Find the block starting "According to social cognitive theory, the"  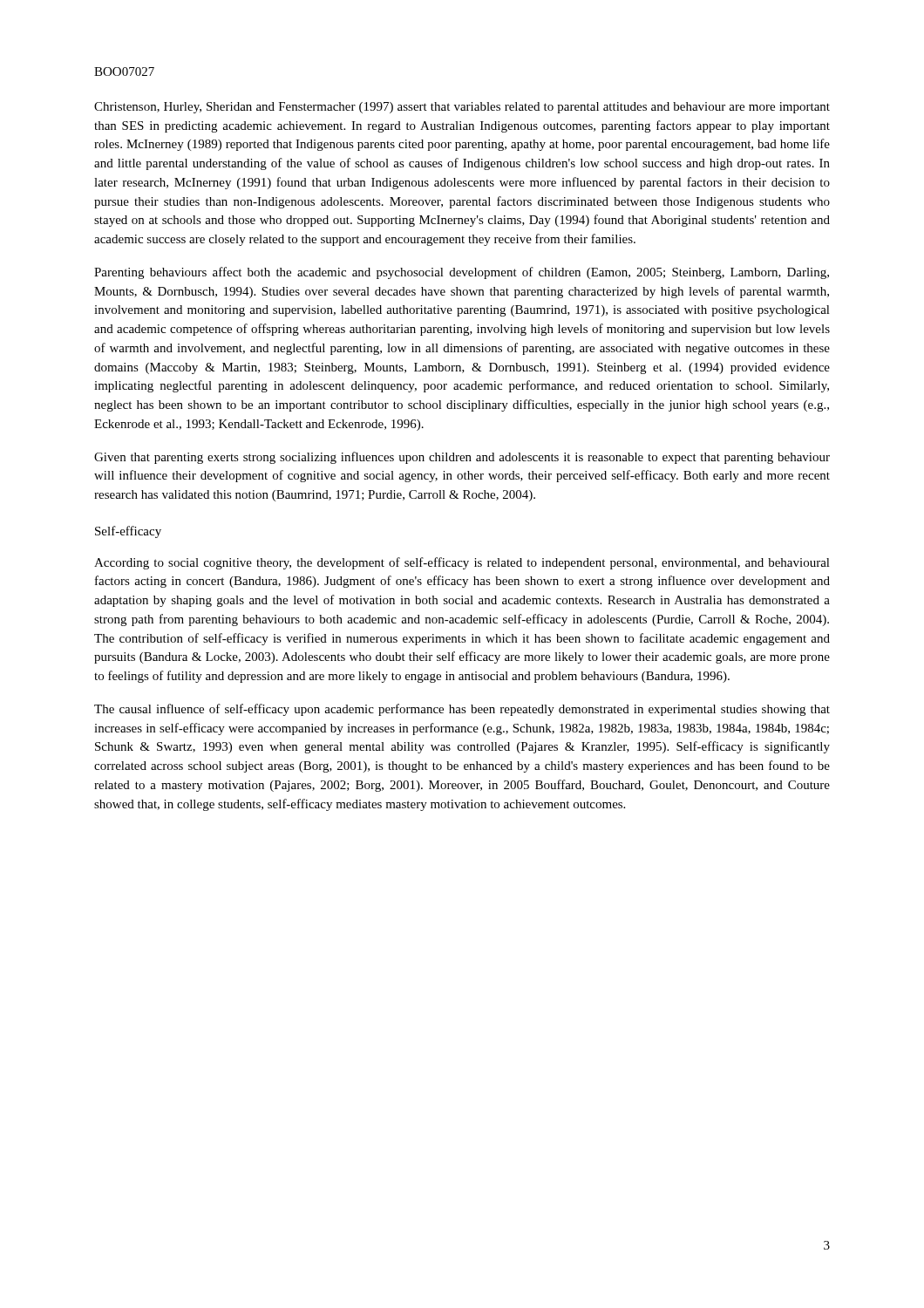pos(462,619)
